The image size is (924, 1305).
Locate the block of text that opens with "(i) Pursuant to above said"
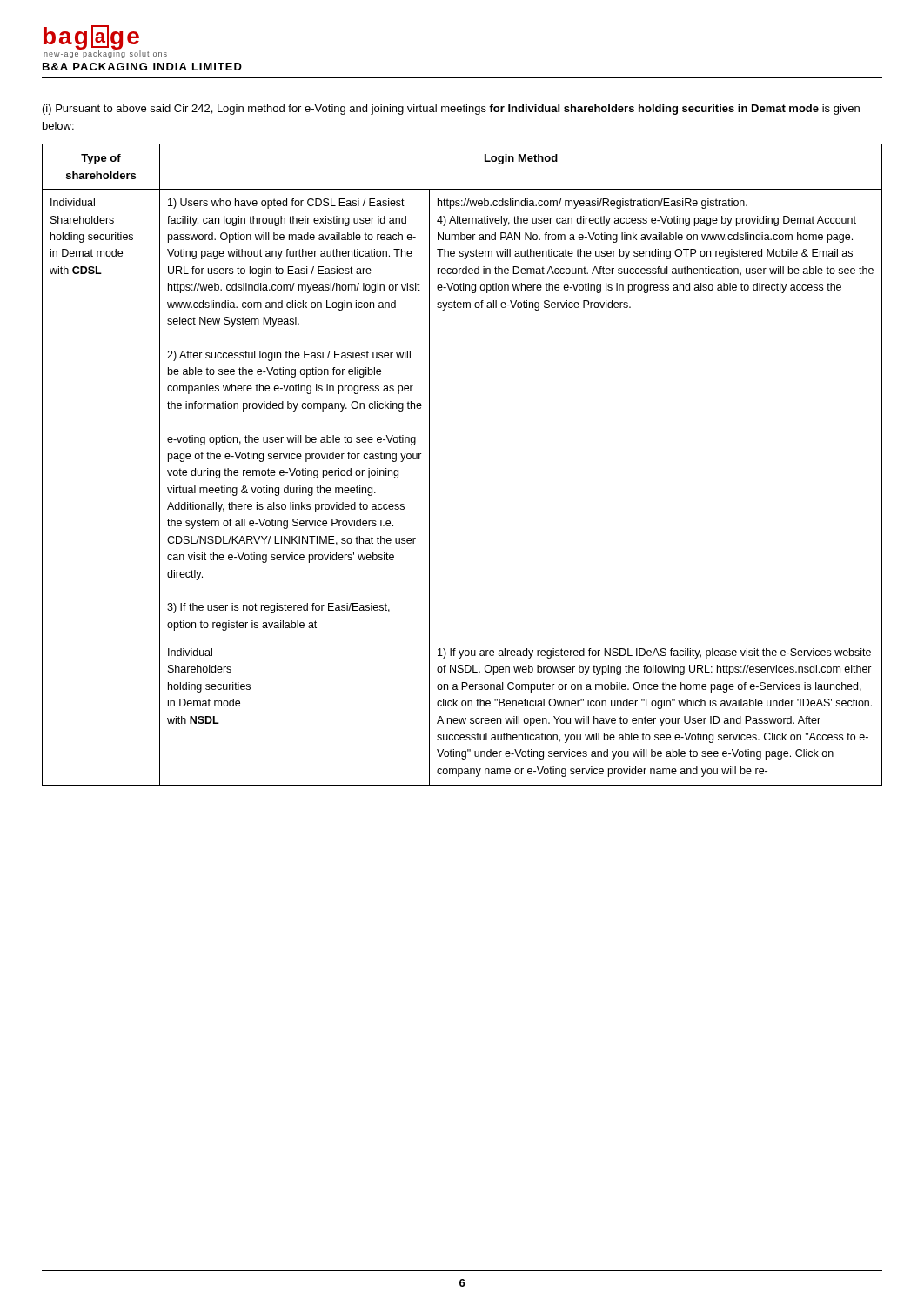pos(451,117)
